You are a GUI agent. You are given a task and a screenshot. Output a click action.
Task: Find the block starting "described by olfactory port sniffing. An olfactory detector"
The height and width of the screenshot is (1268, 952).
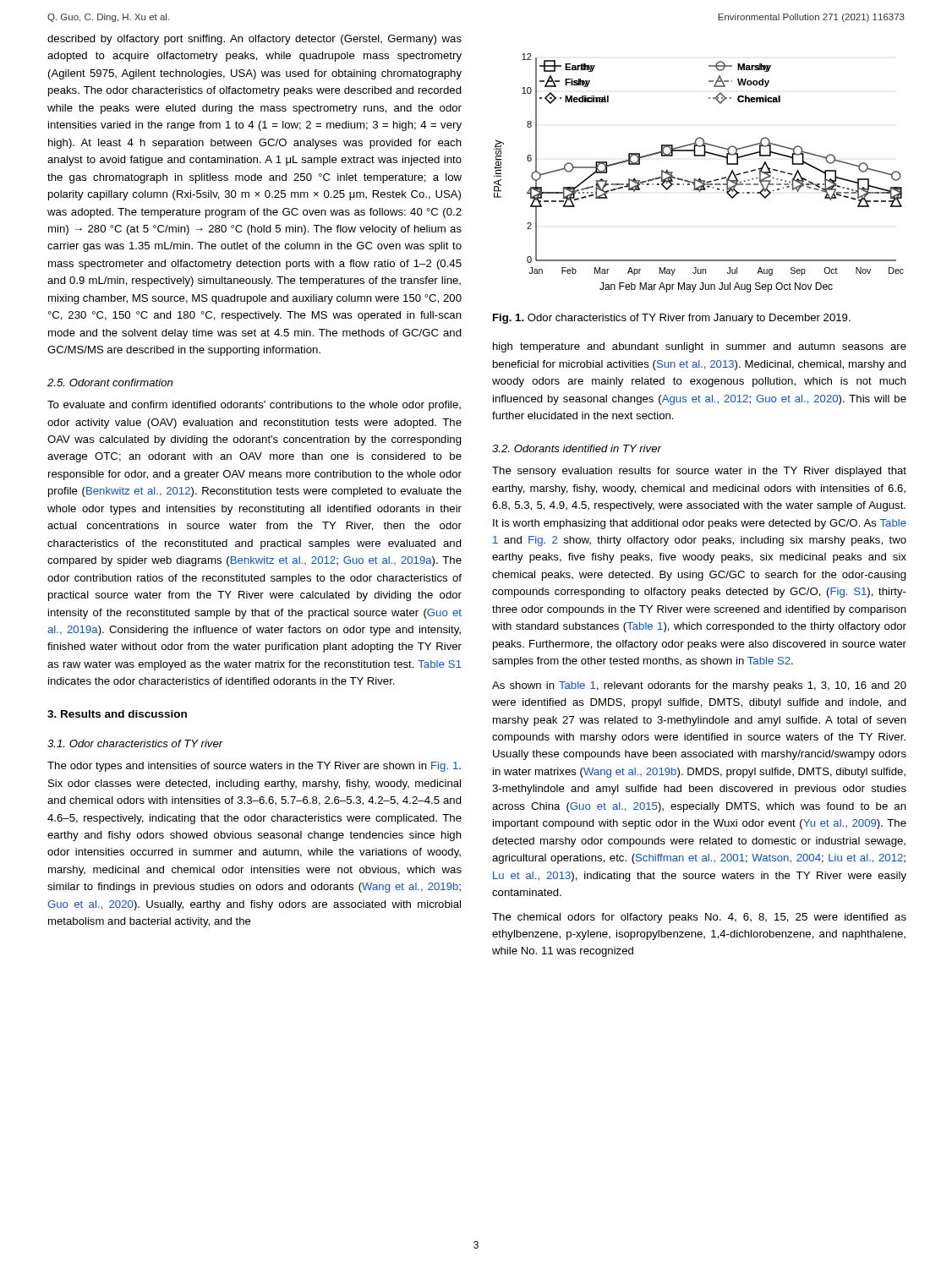(254, 195)
